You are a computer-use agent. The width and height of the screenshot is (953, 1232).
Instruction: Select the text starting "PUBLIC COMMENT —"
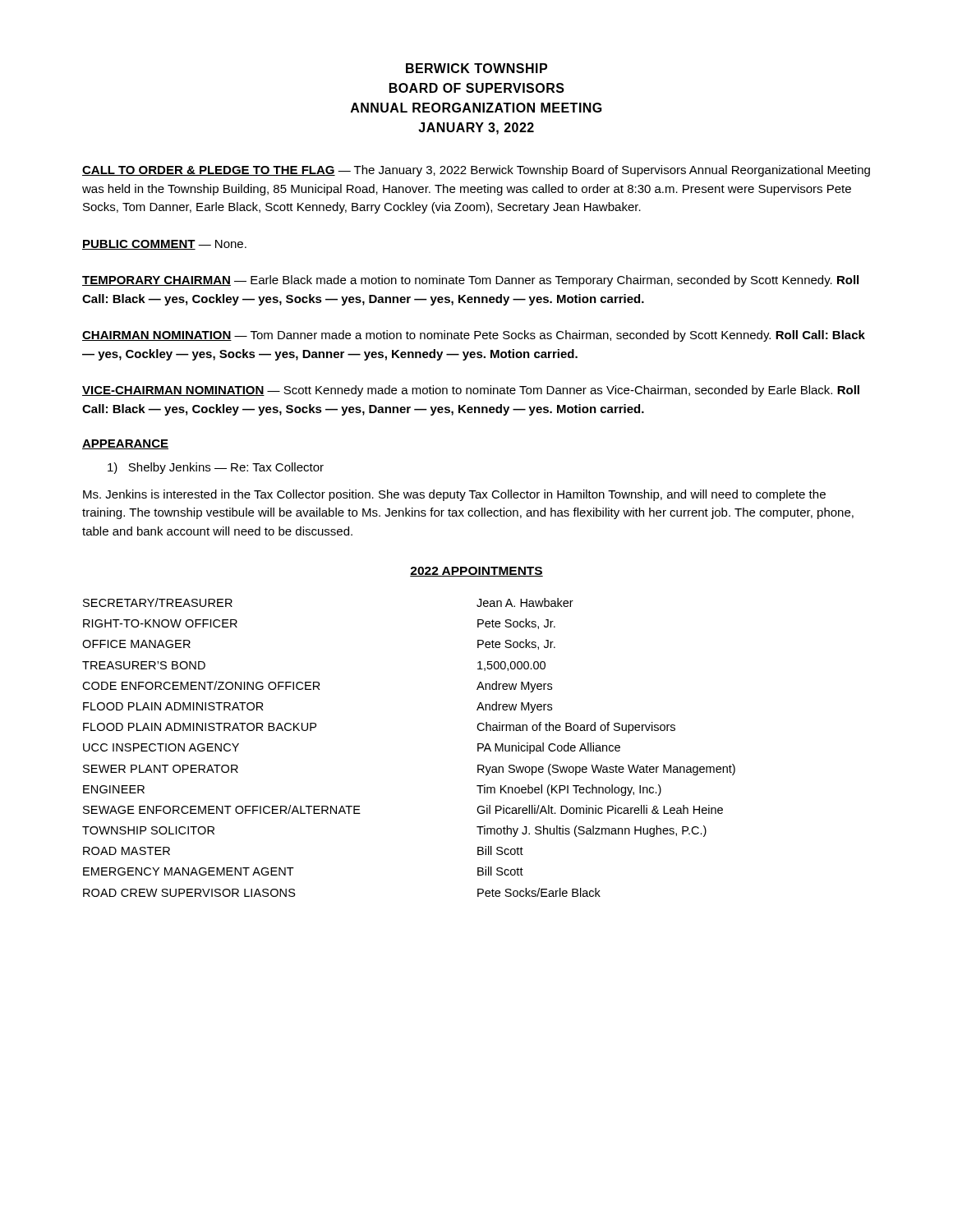pyautogui.click(x=164, y=245)
